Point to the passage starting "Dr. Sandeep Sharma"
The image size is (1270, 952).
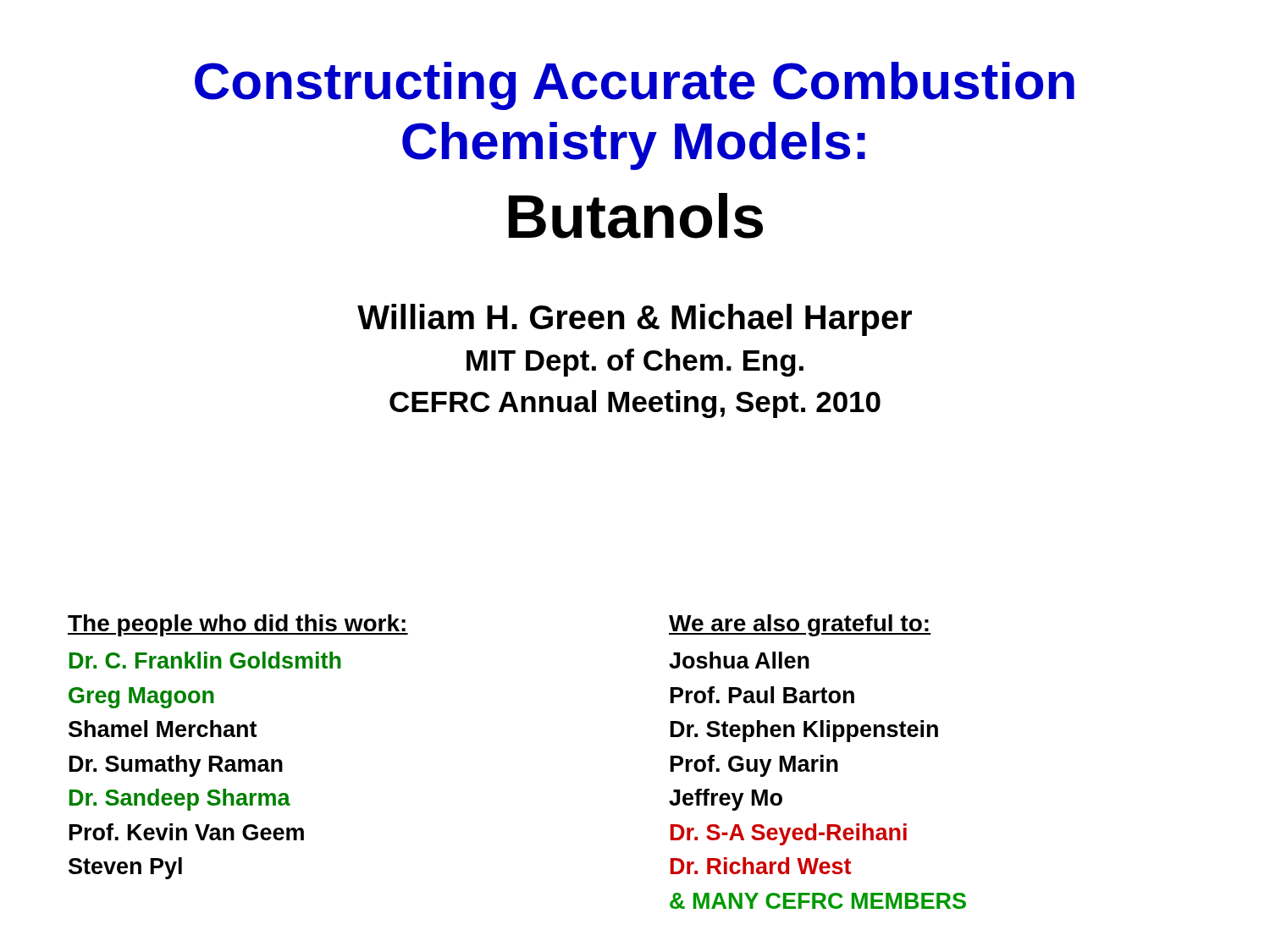(179, 798)
